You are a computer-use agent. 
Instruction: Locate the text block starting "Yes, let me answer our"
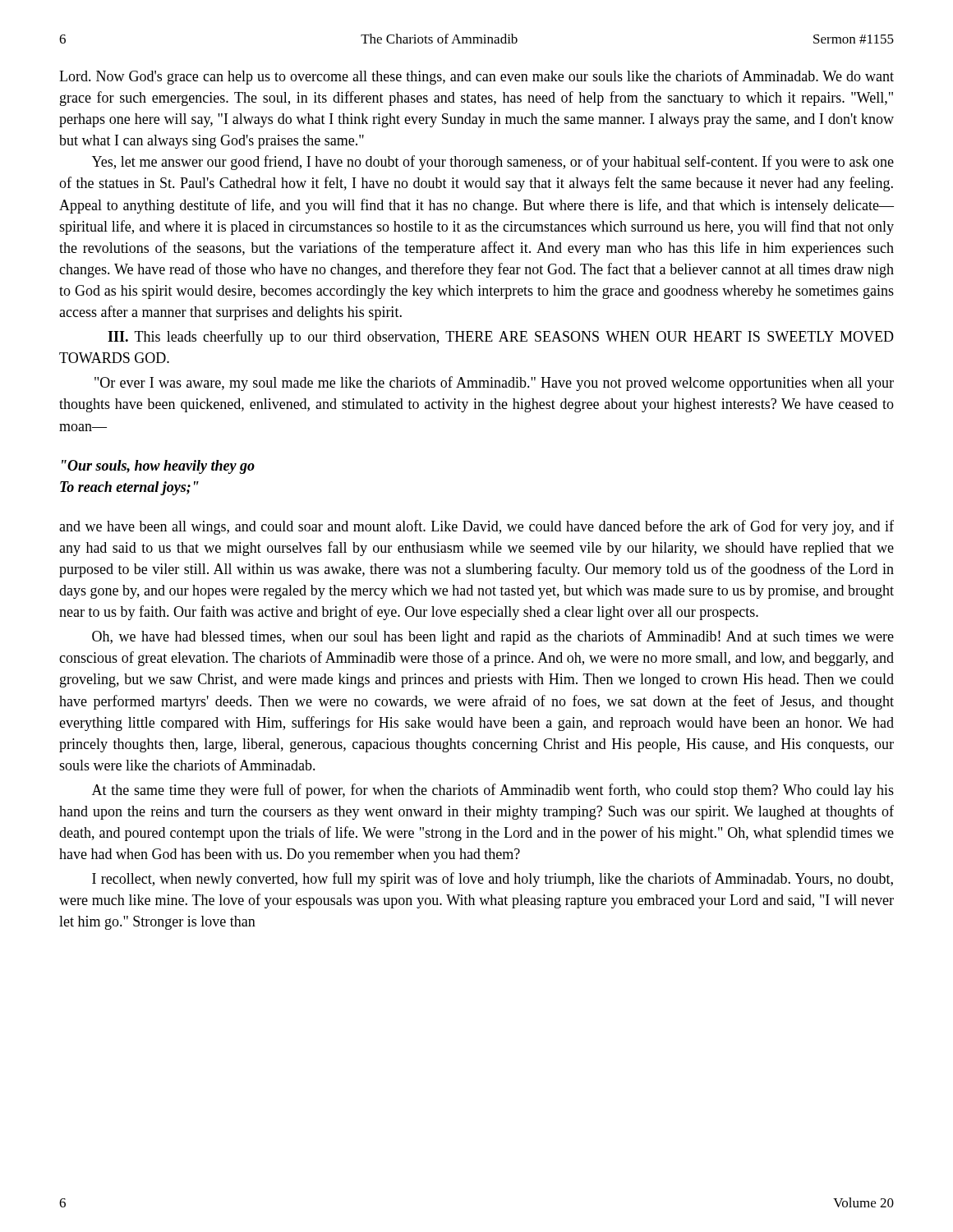coord(476,237)
